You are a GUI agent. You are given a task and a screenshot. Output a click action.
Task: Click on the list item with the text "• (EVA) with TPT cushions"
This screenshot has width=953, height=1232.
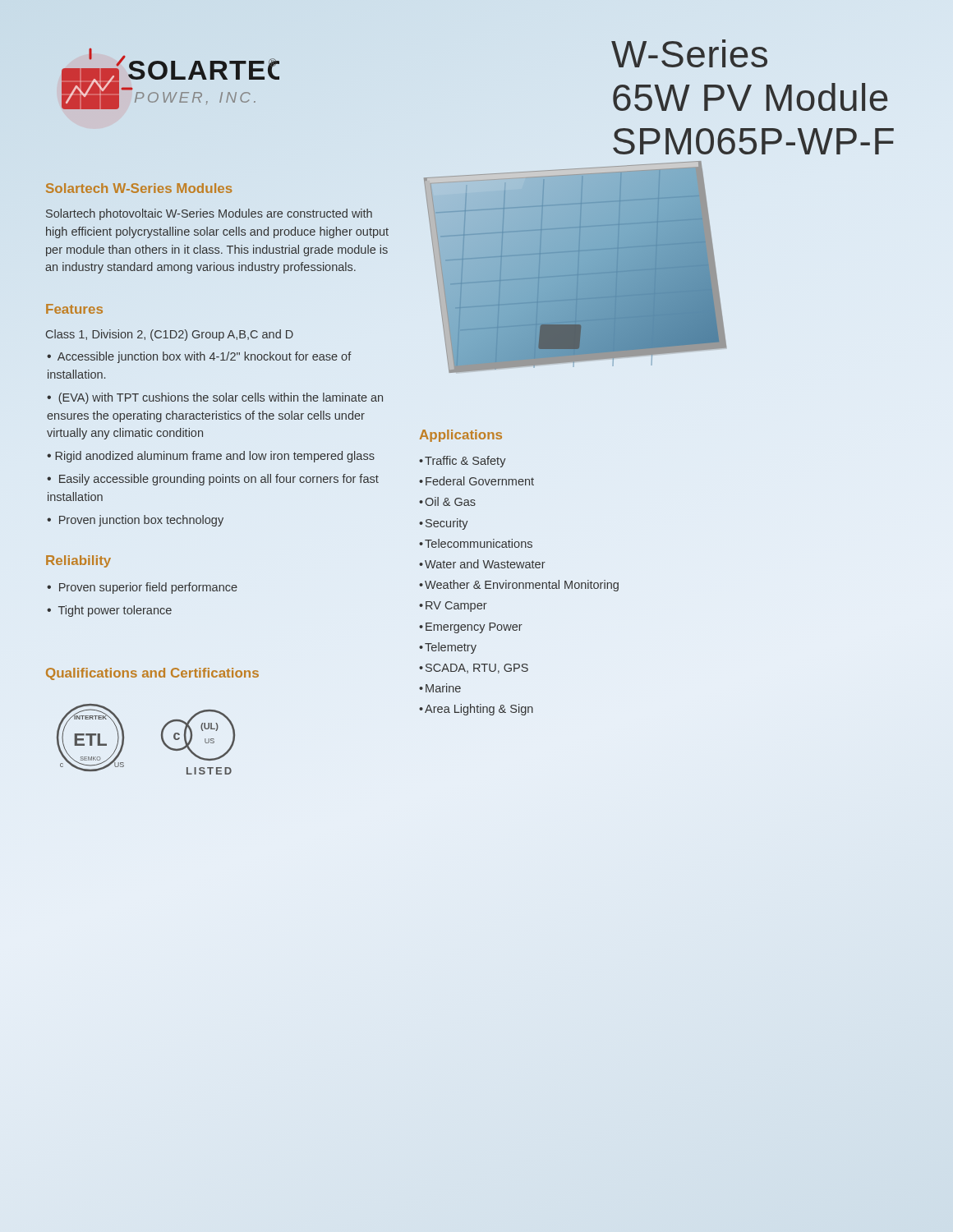(x=215, y=415)
